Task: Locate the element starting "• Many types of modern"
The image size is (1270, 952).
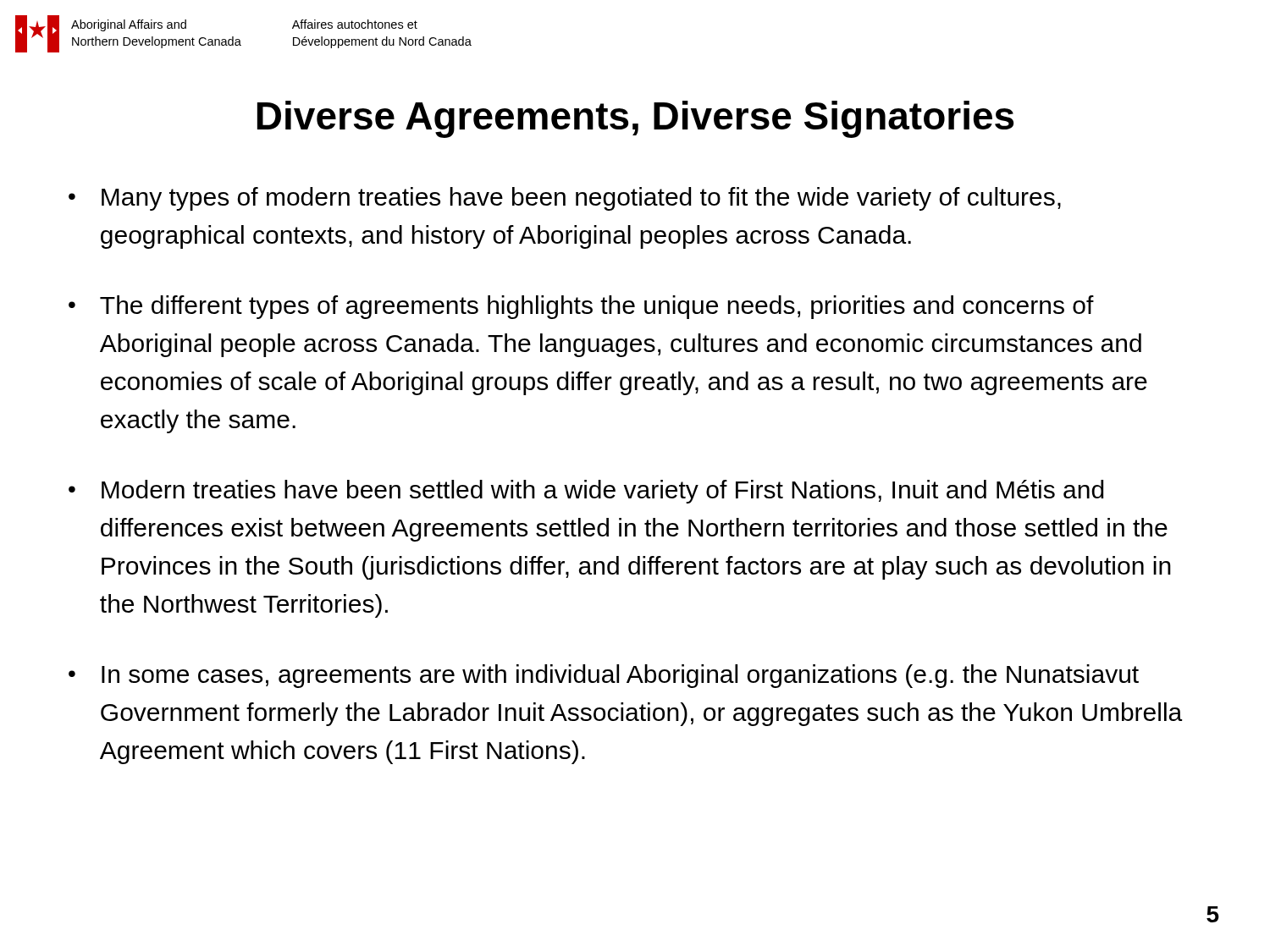Action: (x=635, y=216)
